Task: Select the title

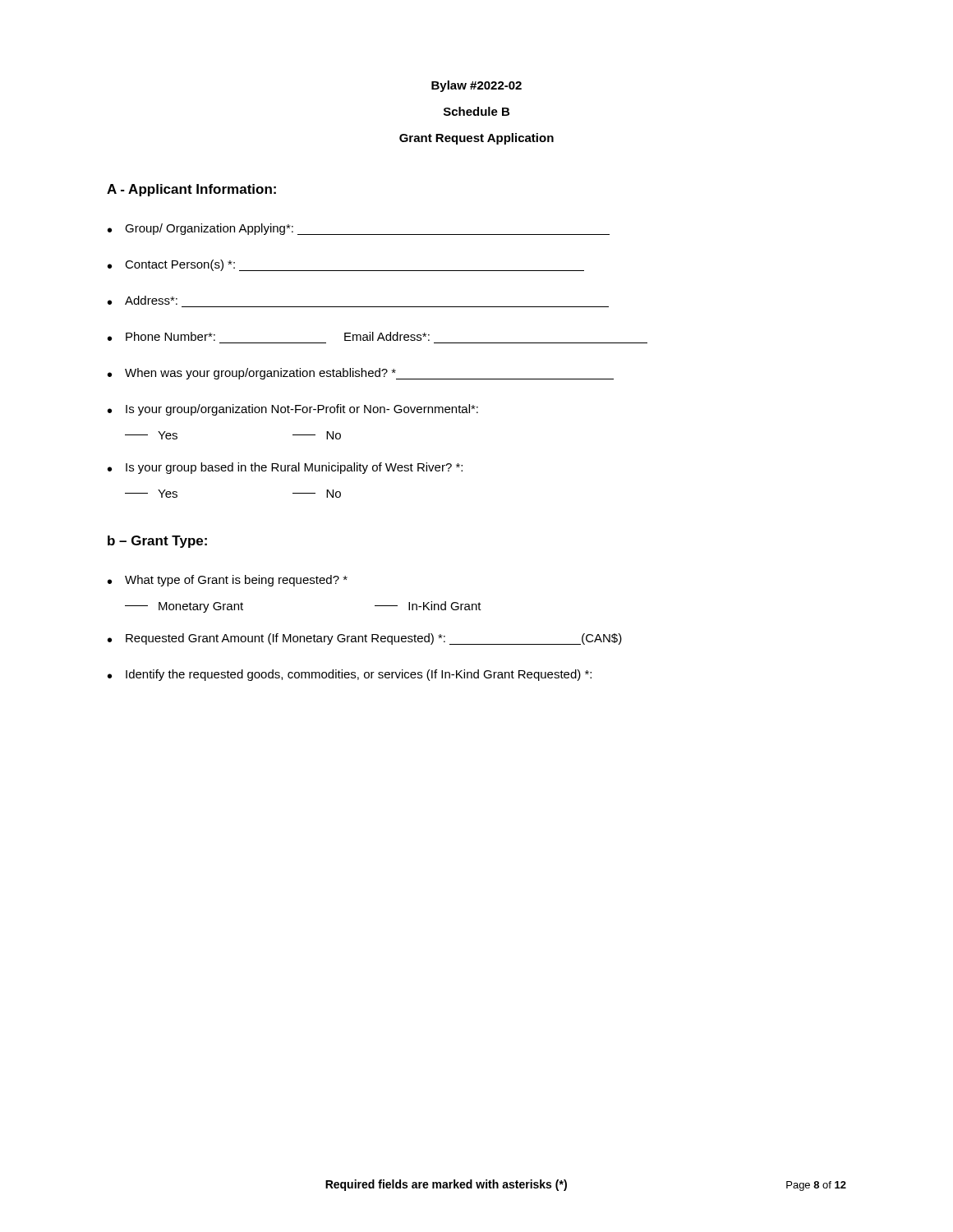Action: coord(476,111)
